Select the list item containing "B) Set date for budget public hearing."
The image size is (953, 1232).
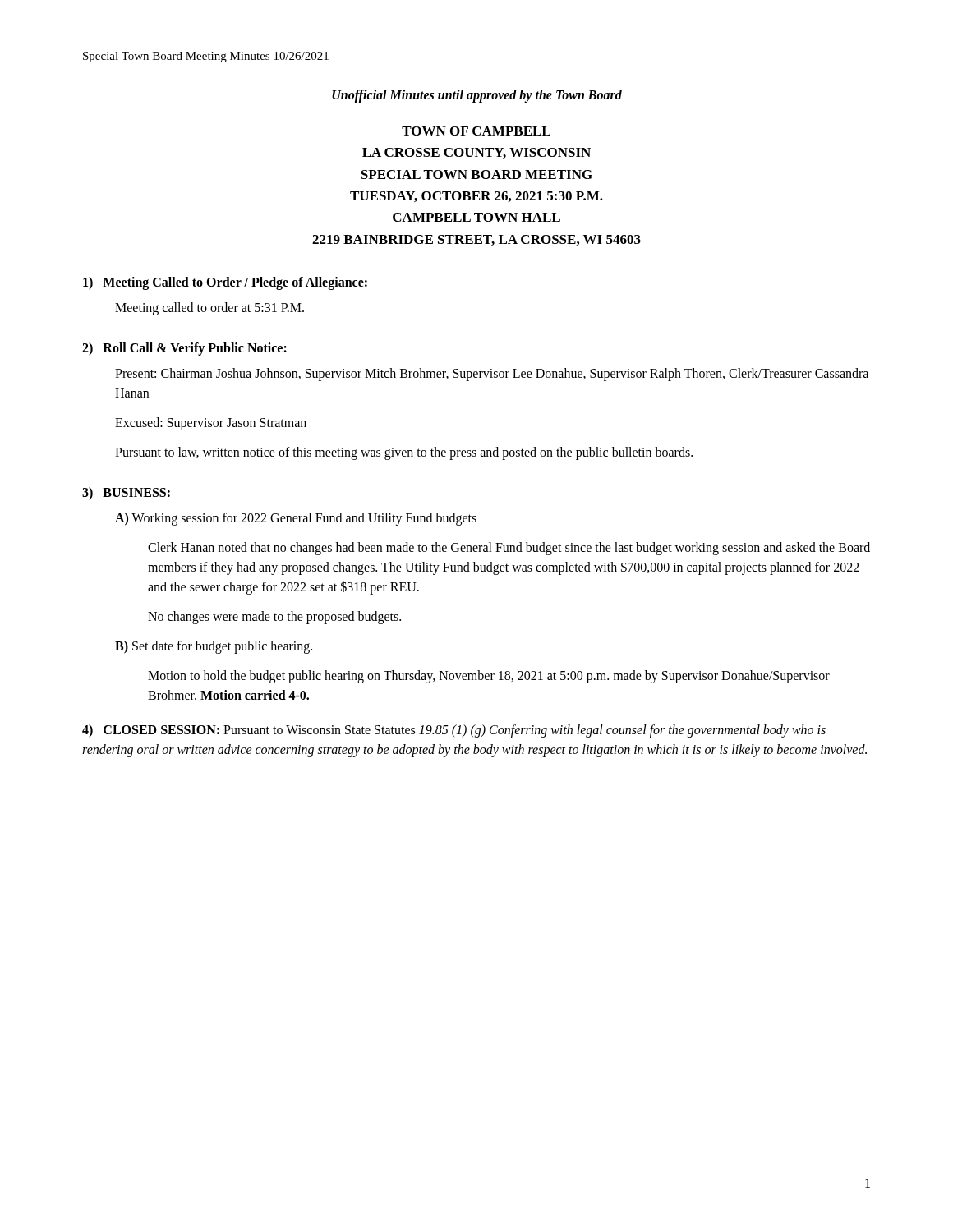(x=214, y=646)
